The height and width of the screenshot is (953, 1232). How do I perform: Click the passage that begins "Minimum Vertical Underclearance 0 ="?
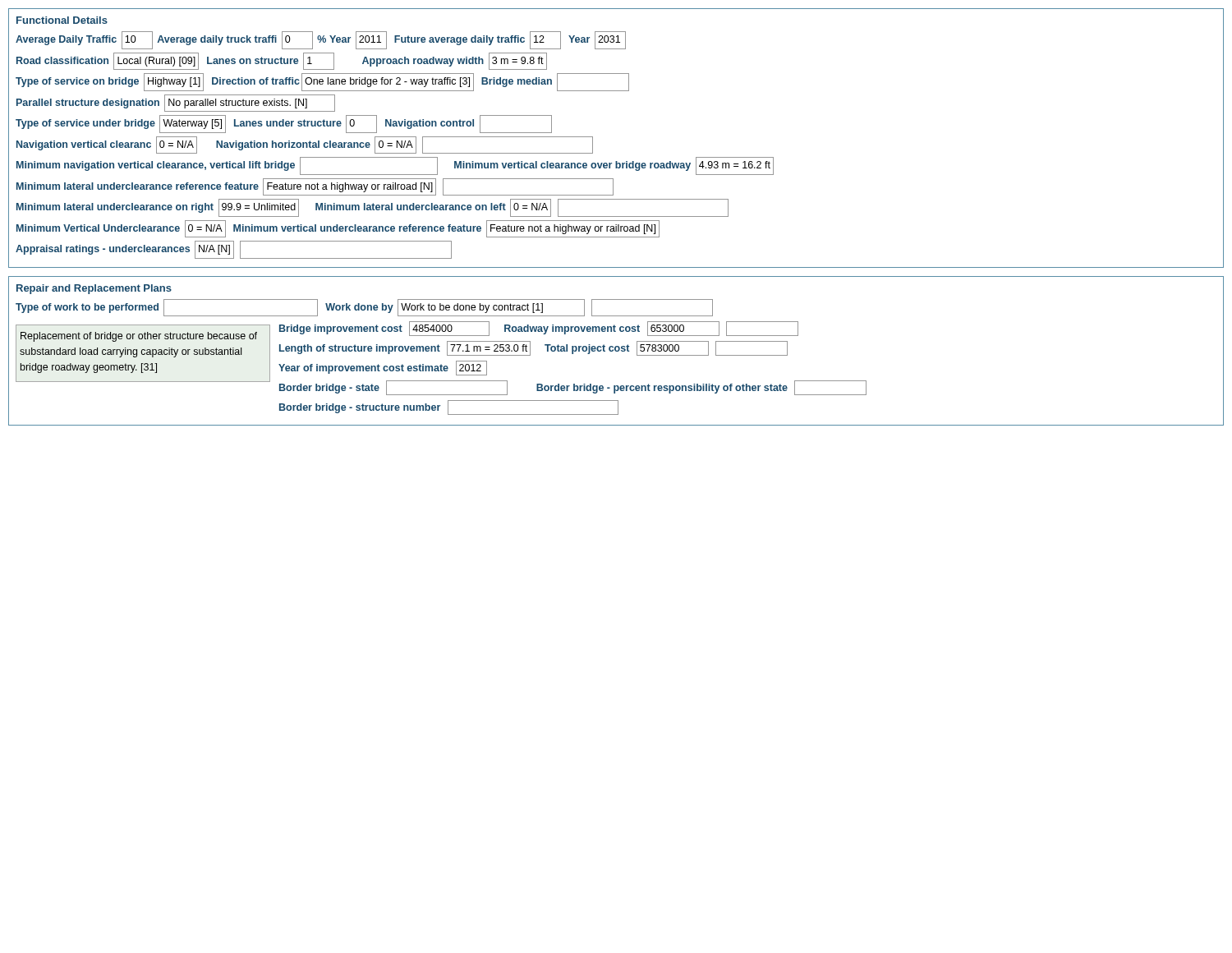point(338,229)
